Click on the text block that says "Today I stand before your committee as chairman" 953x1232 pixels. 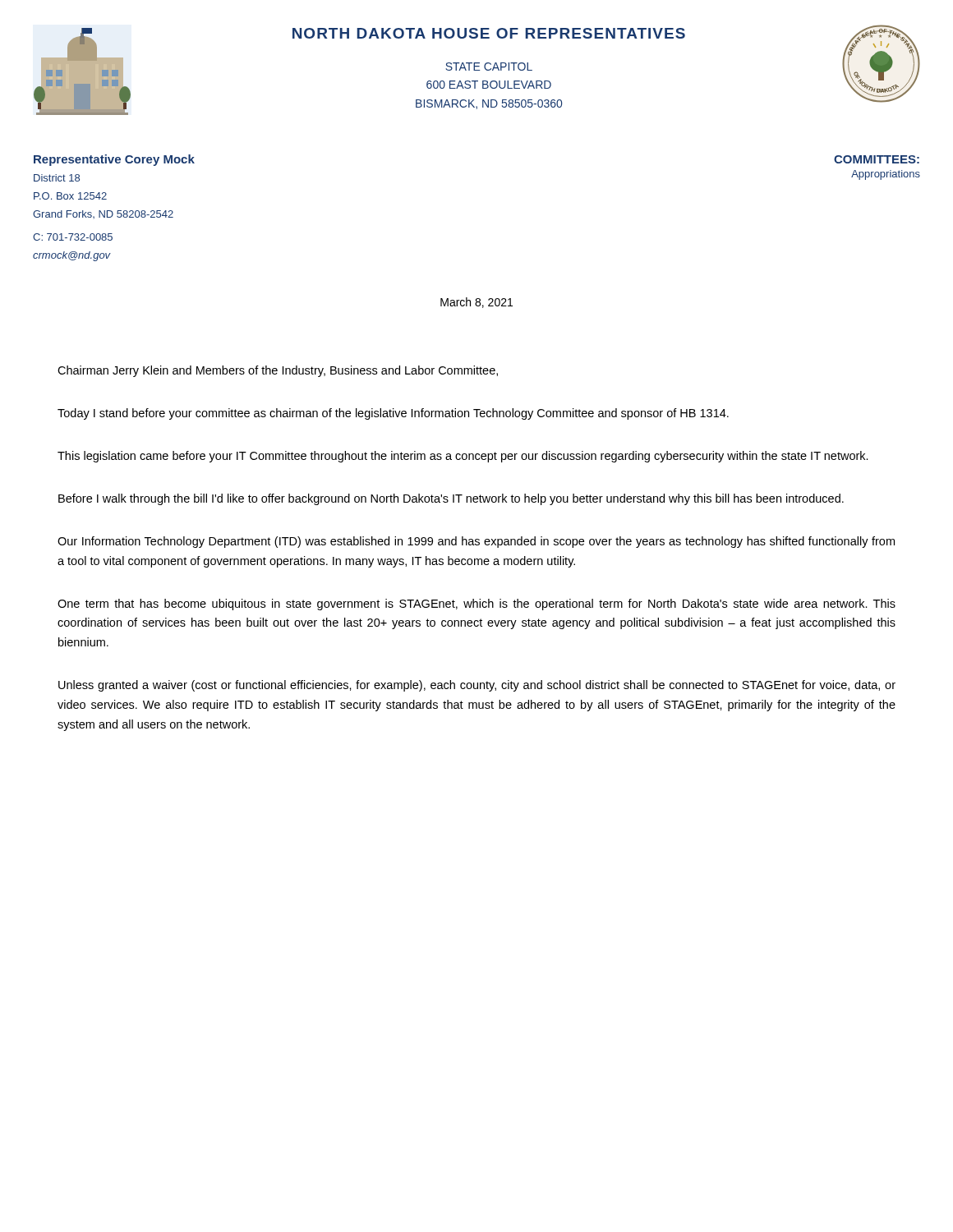coord(393,413)
